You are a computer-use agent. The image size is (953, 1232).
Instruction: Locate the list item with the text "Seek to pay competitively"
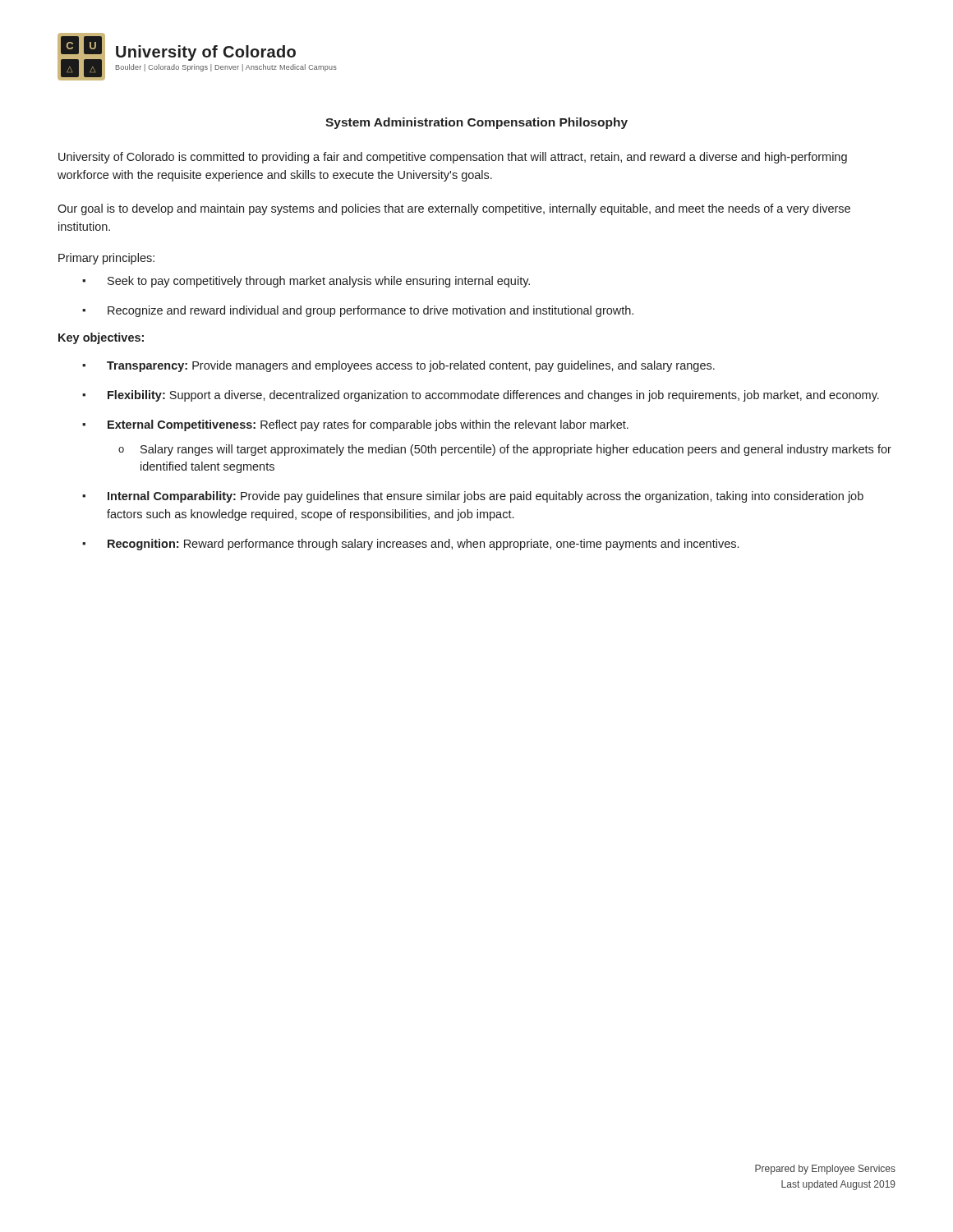tap(319, 281)
